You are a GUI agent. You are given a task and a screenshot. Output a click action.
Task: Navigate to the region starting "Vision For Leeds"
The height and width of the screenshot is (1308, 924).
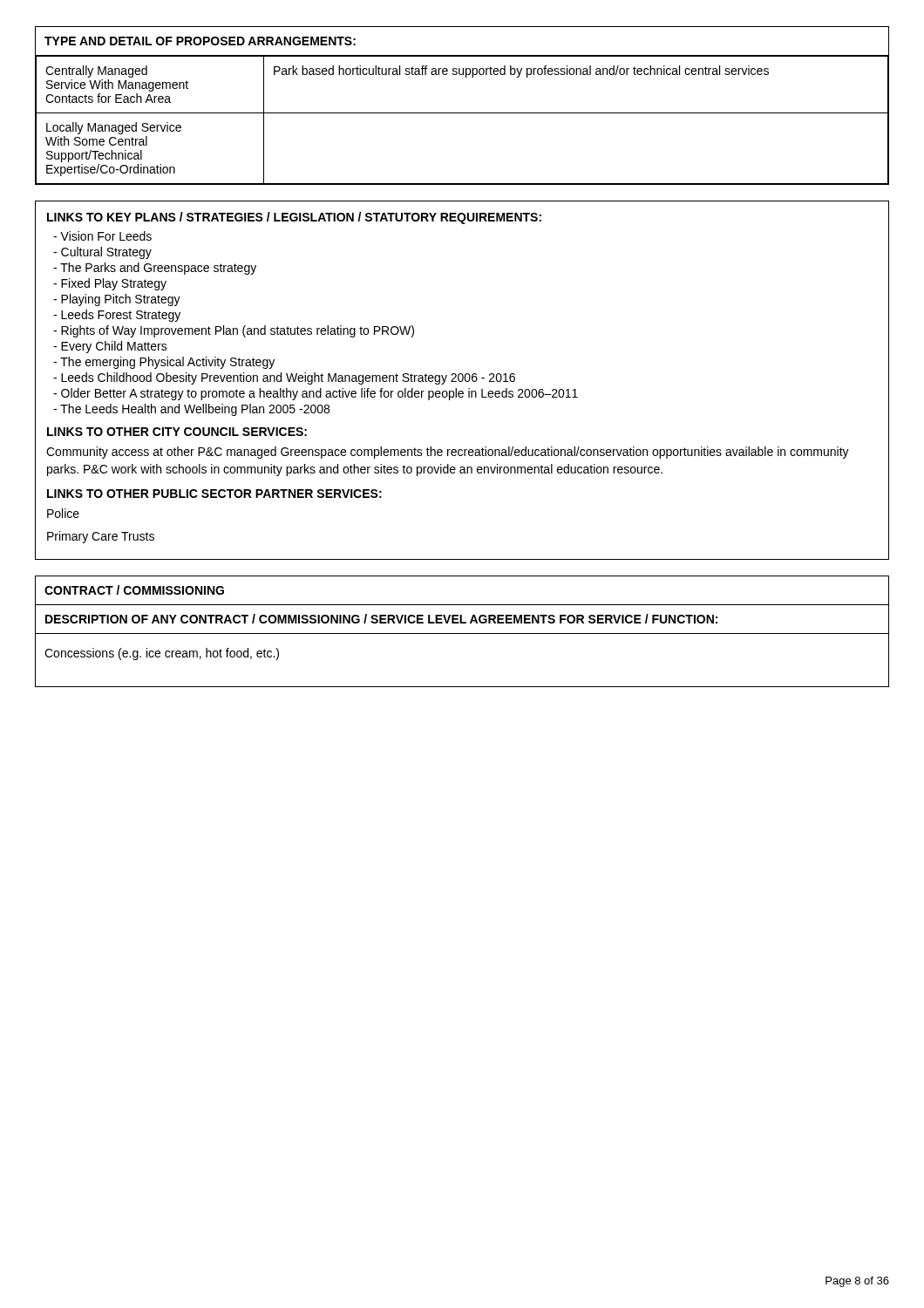(x=103, y=236)
